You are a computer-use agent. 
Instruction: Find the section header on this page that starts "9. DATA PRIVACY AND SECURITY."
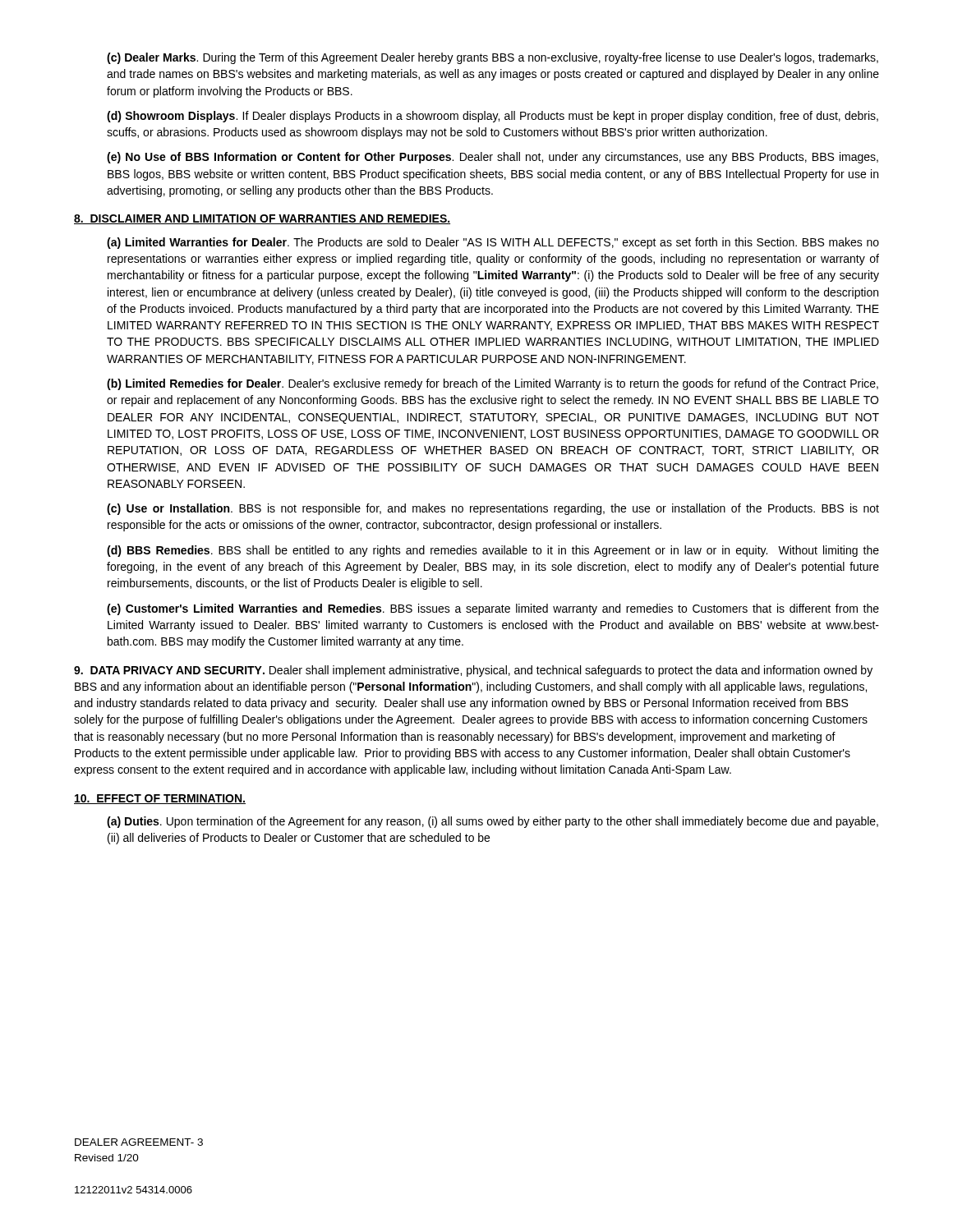(x=473, y=720)
